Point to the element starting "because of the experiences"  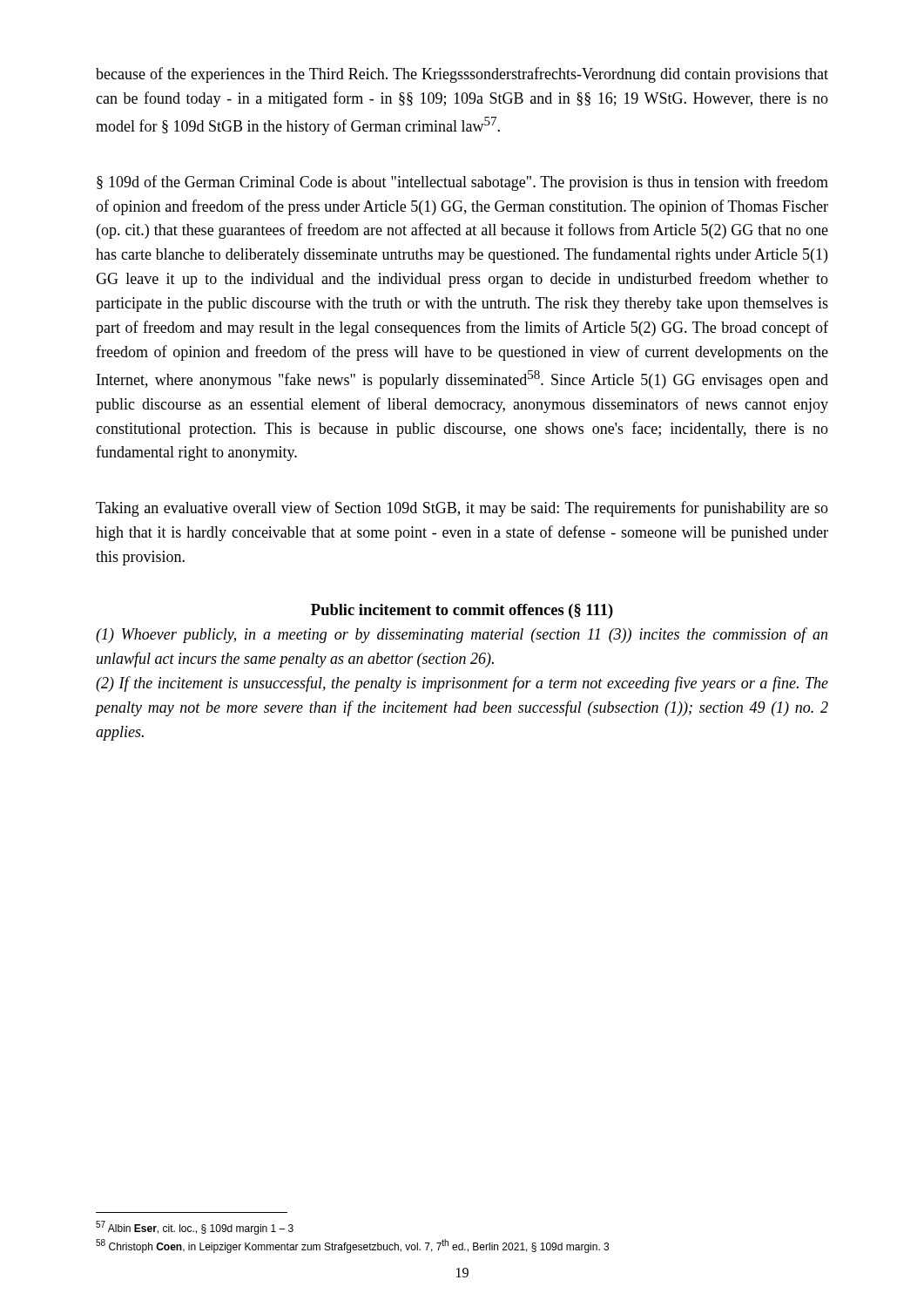click(462, 100)
